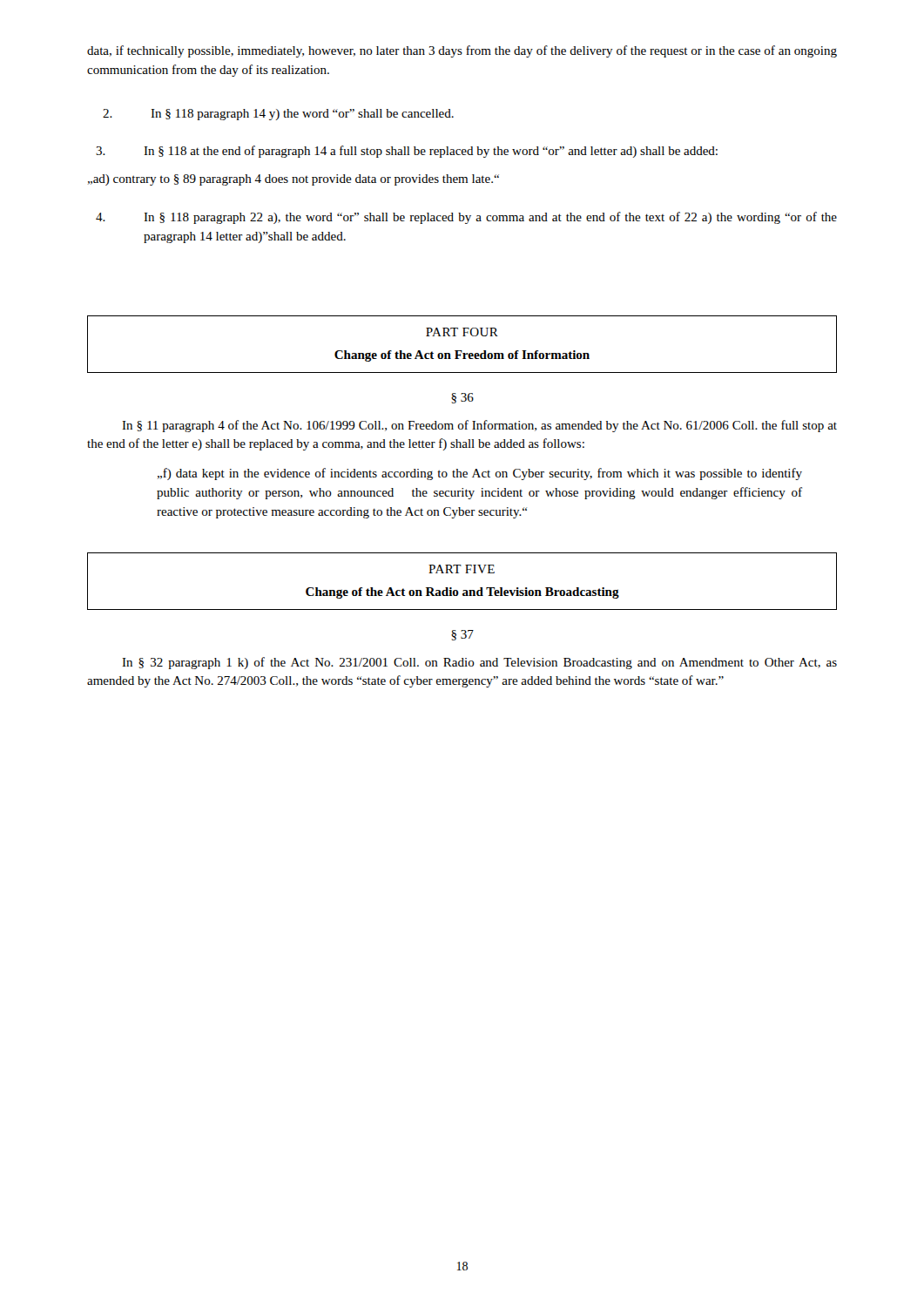
Task: Locate the section header with the text "PART FOUR Change"
Action: [462, 344]
